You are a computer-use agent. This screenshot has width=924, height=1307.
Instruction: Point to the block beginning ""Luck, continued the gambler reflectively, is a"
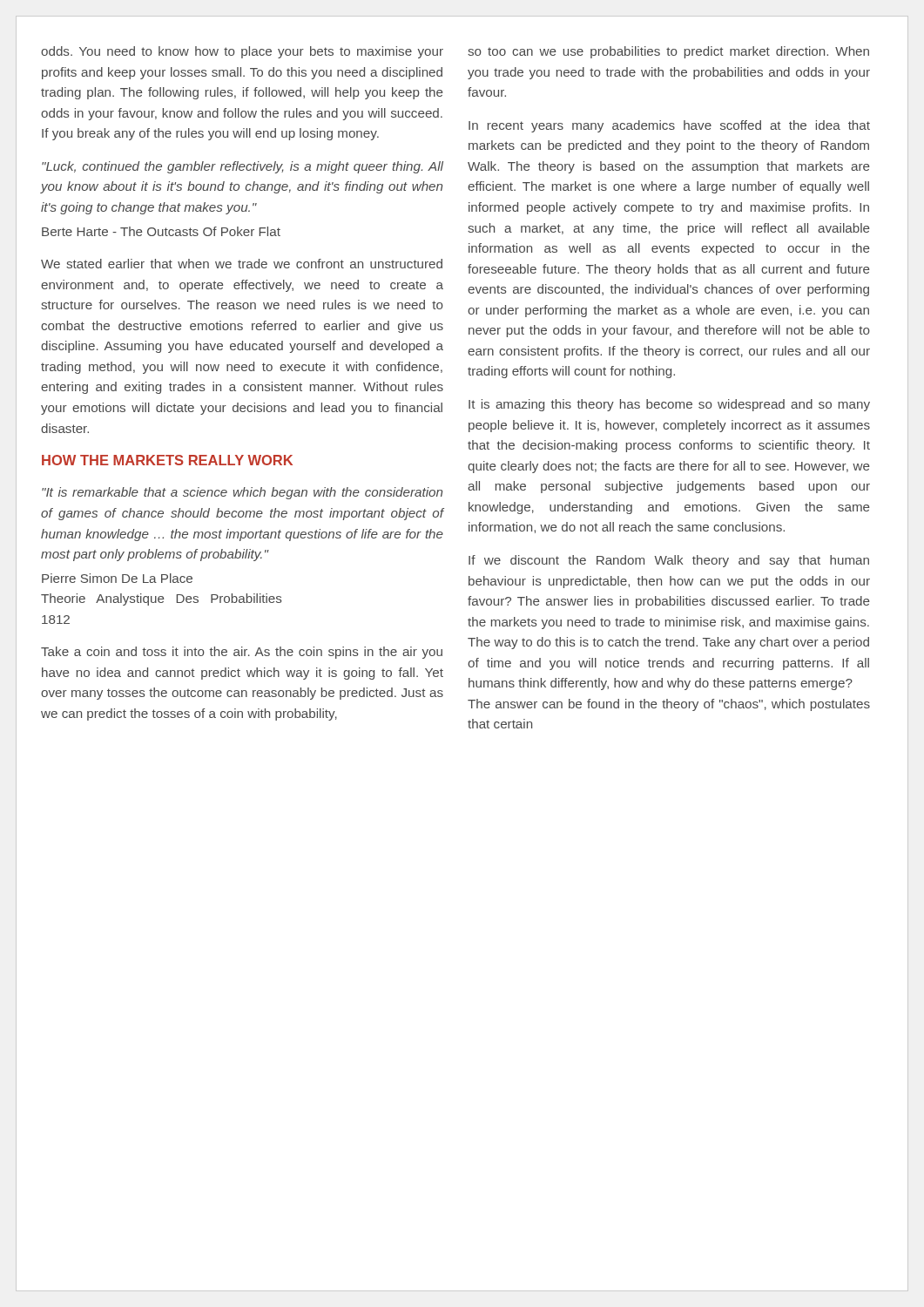(242, 186)
